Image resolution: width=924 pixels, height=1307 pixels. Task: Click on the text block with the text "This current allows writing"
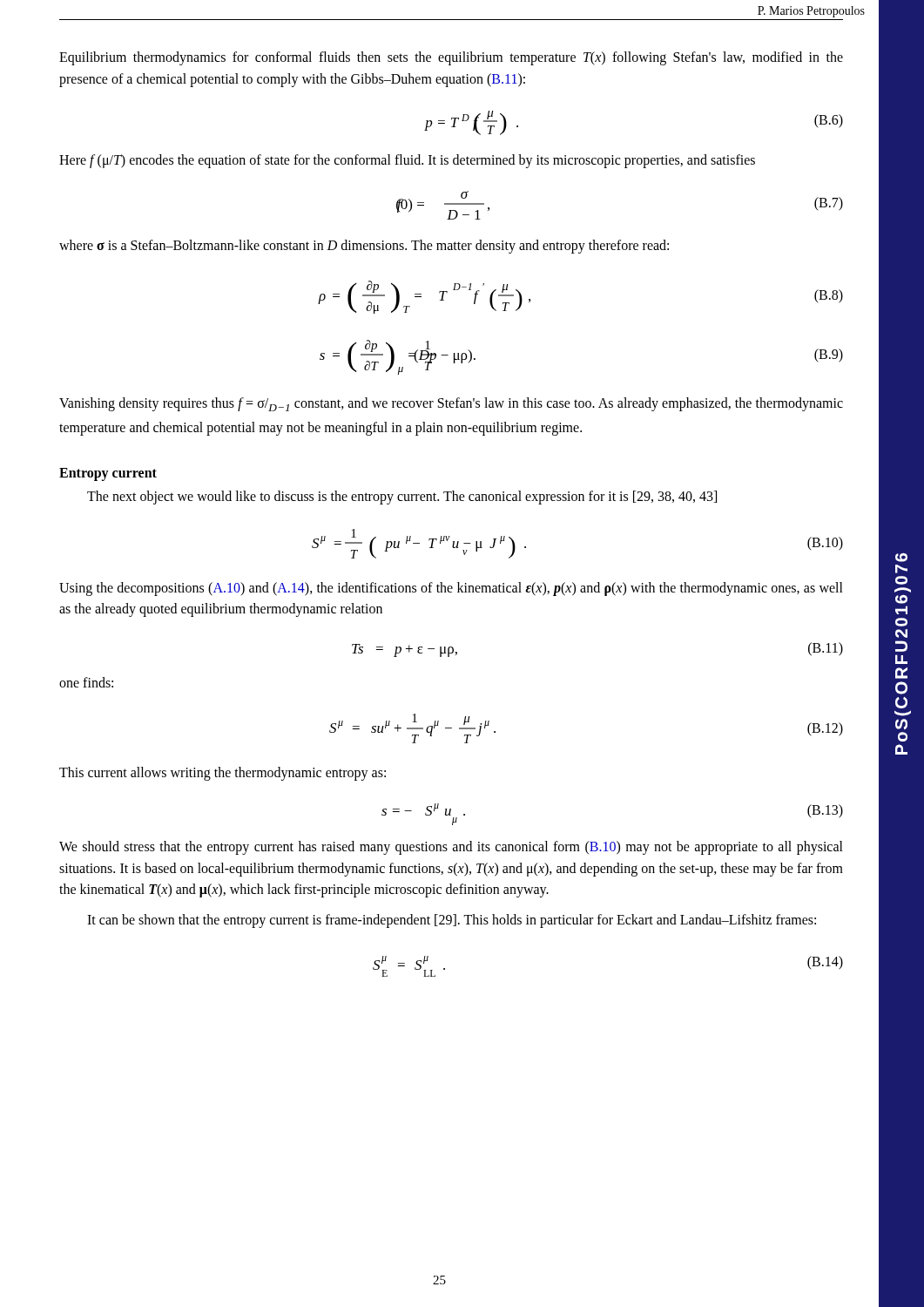pyautogui.click(x=223, y=772)
